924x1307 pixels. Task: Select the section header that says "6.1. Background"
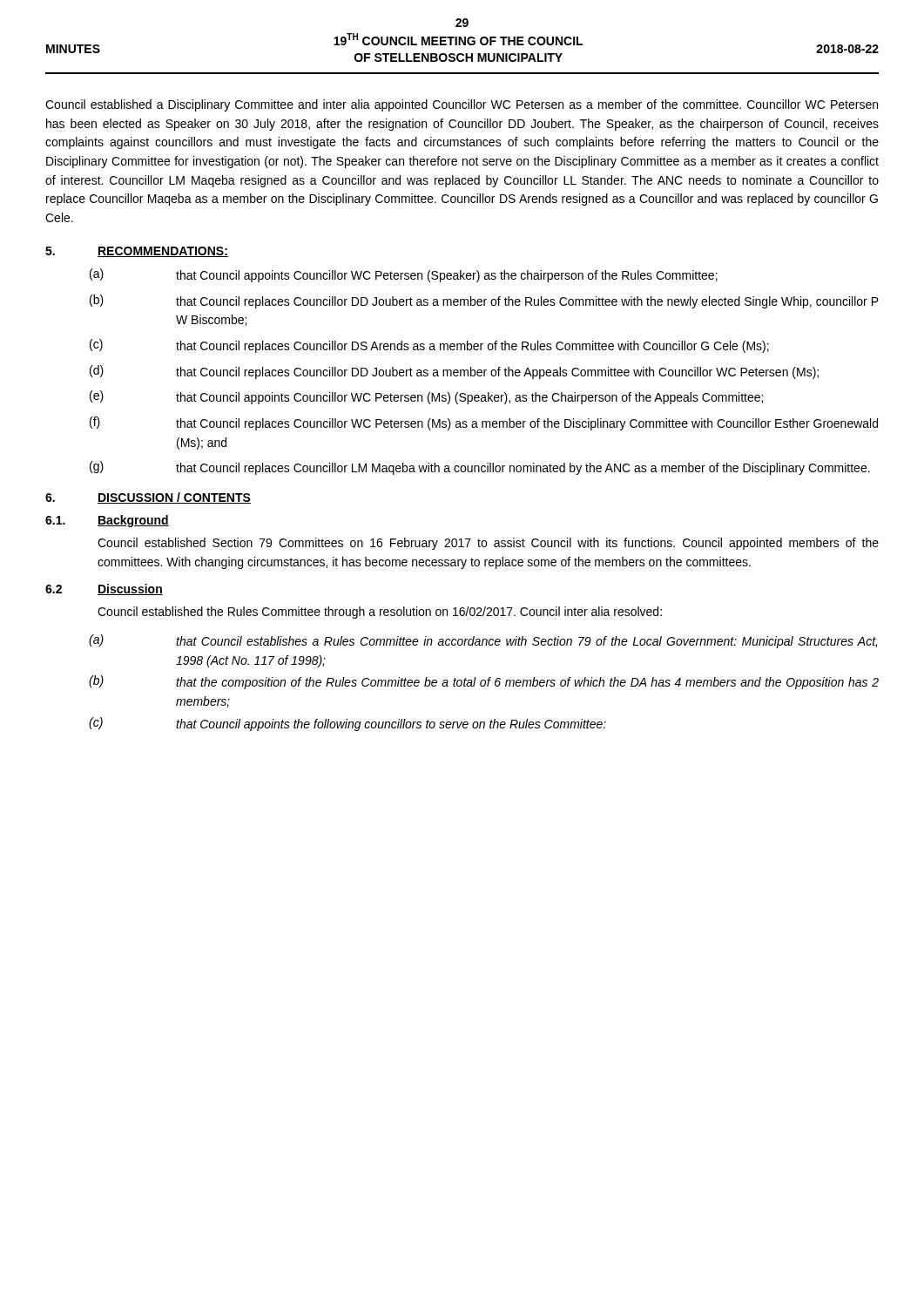107,520
